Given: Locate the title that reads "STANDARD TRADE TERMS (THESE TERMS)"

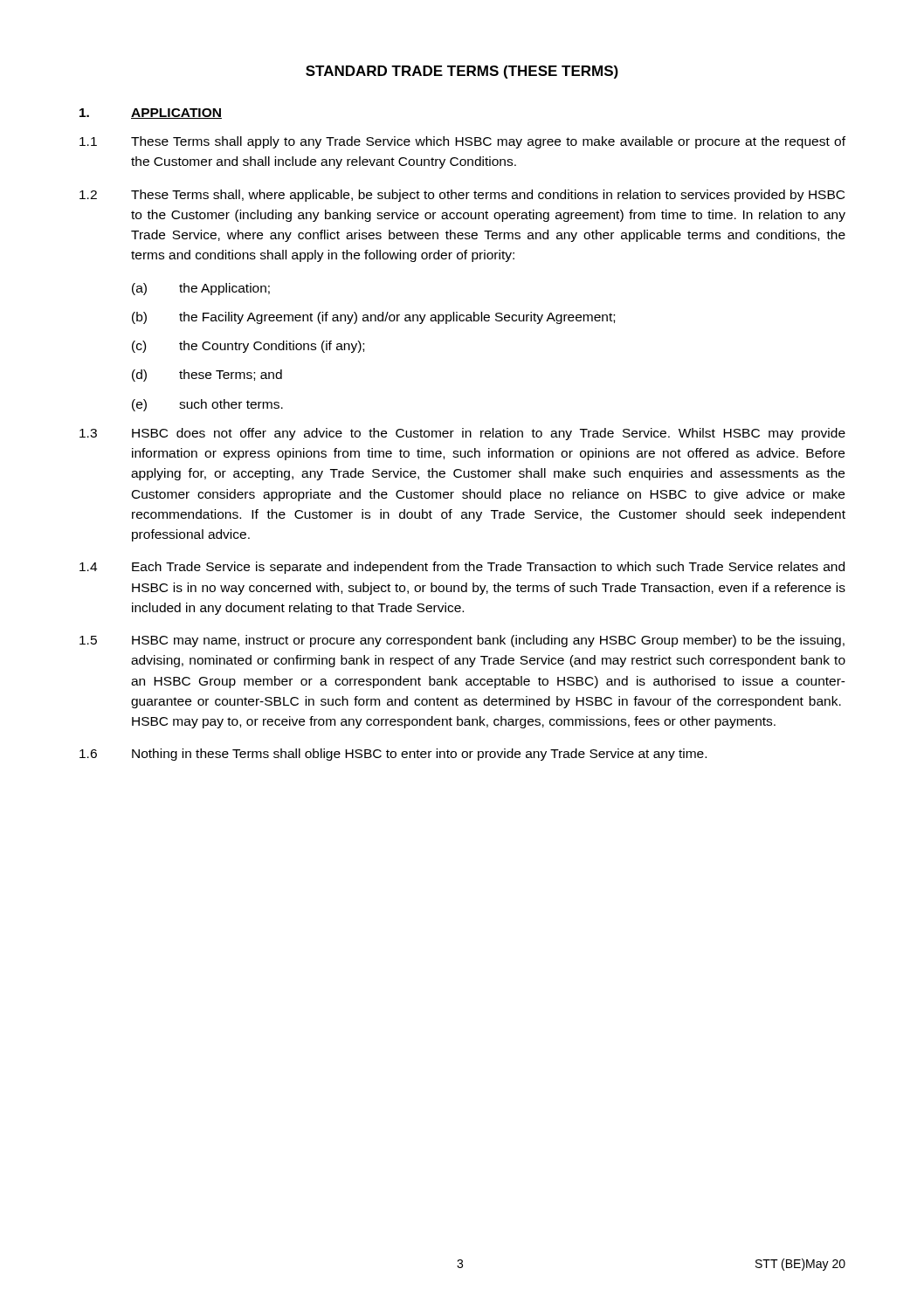Looking at the screenshot, I should tap(462, 71).
